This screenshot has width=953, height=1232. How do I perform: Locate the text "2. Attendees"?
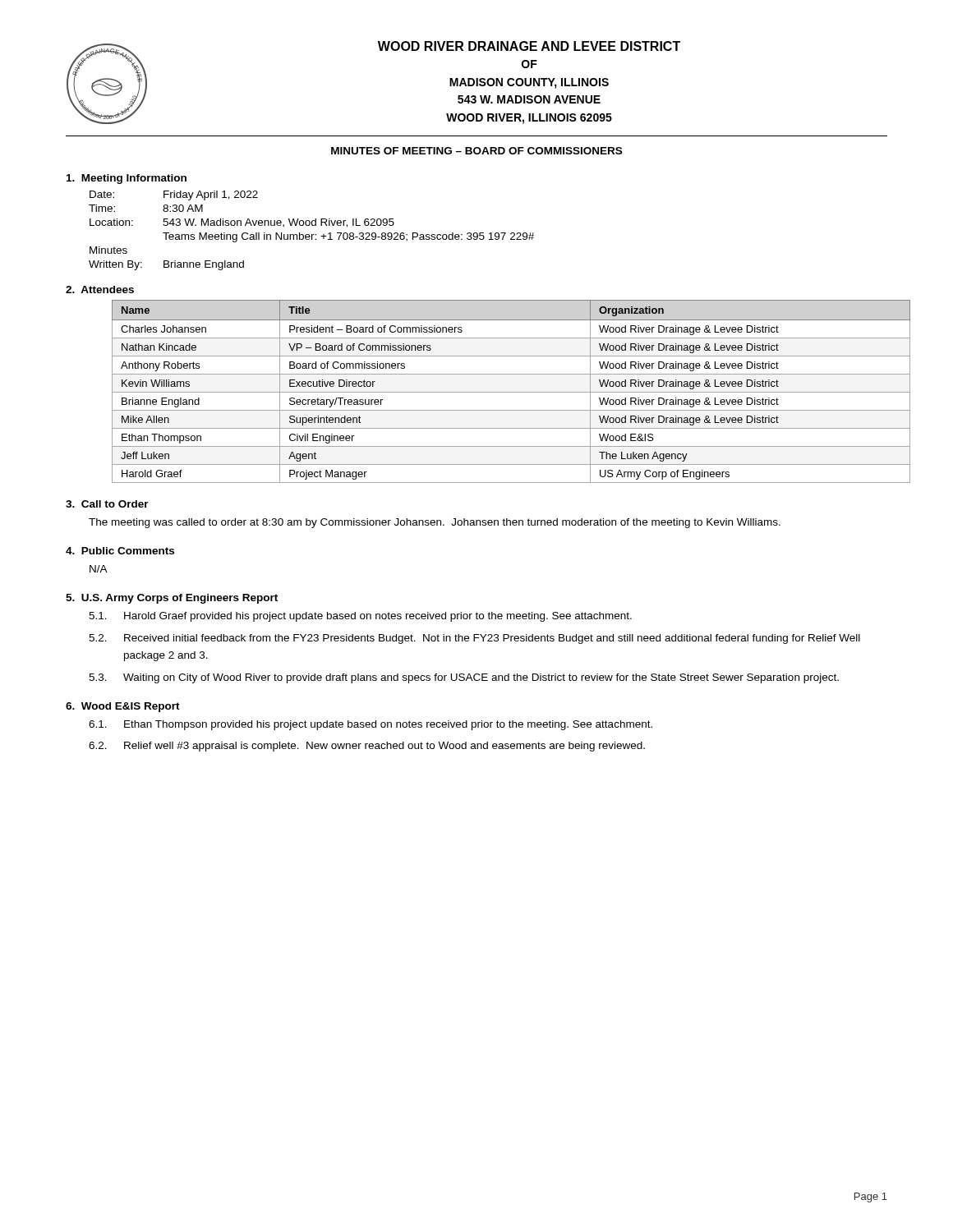(100, 290)
